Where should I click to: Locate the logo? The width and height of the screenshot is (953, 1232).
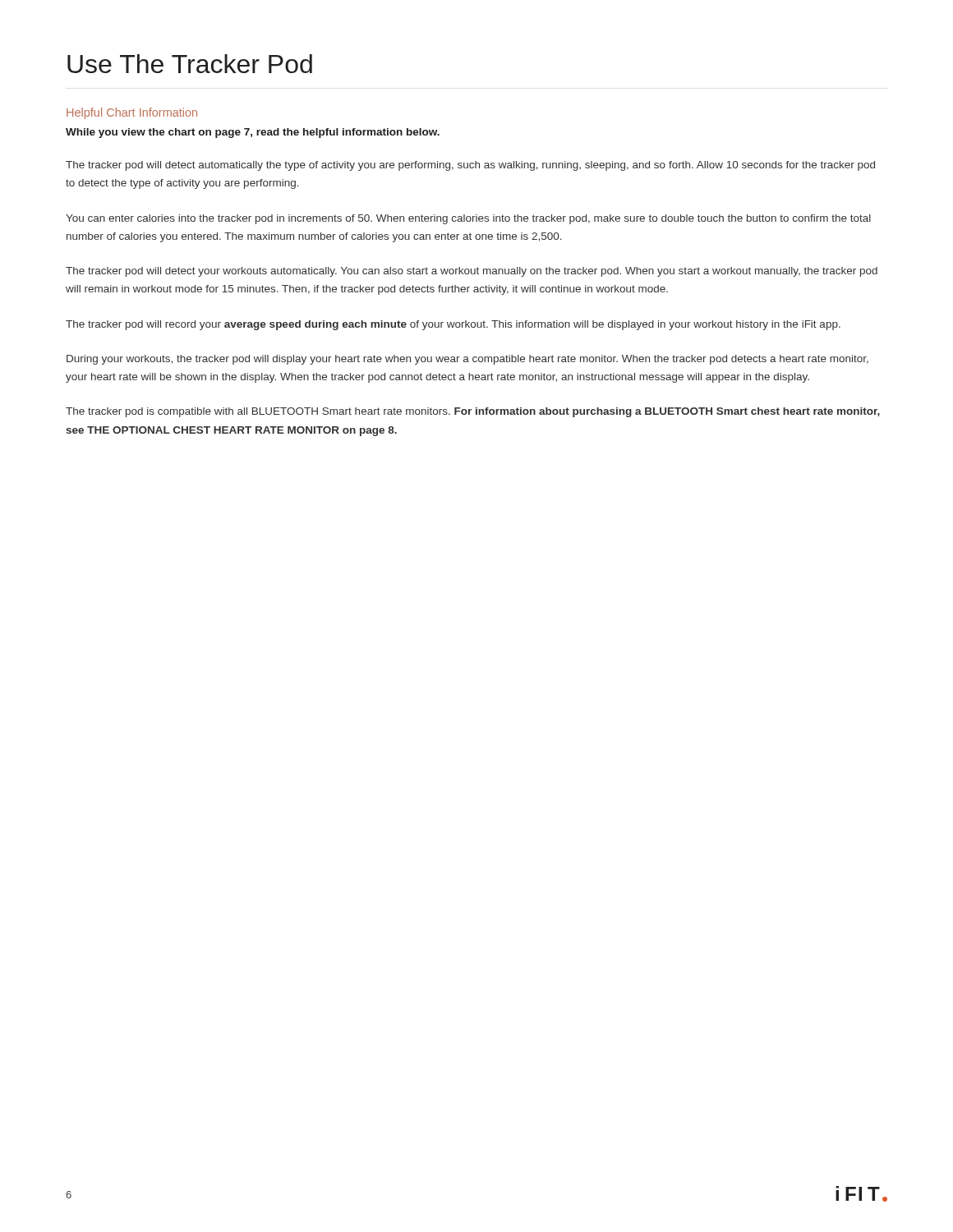pyautogui.click(x=861, y=1196)
